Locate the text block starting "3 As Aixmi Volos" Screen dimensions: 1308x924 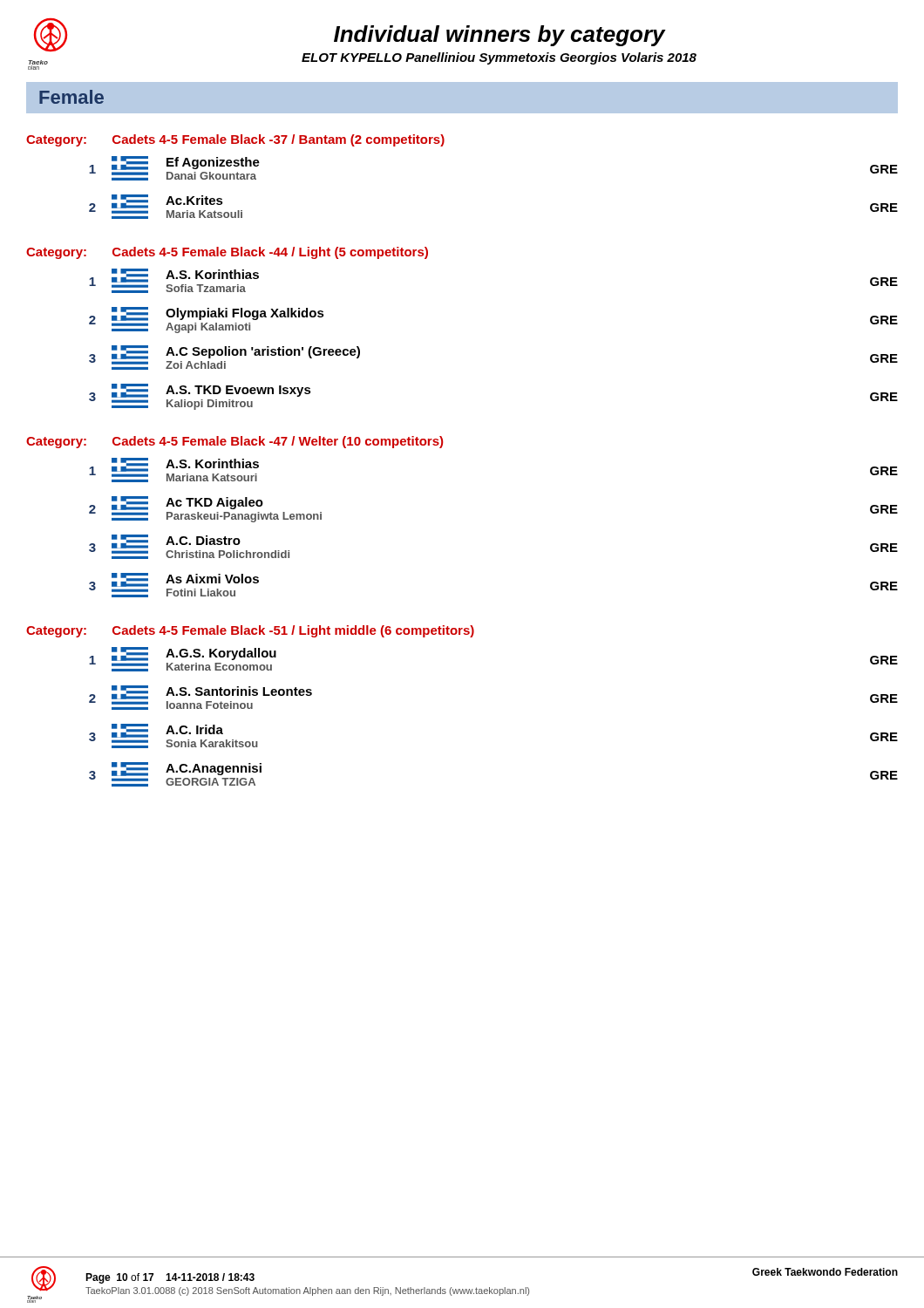tap(174, 583)
